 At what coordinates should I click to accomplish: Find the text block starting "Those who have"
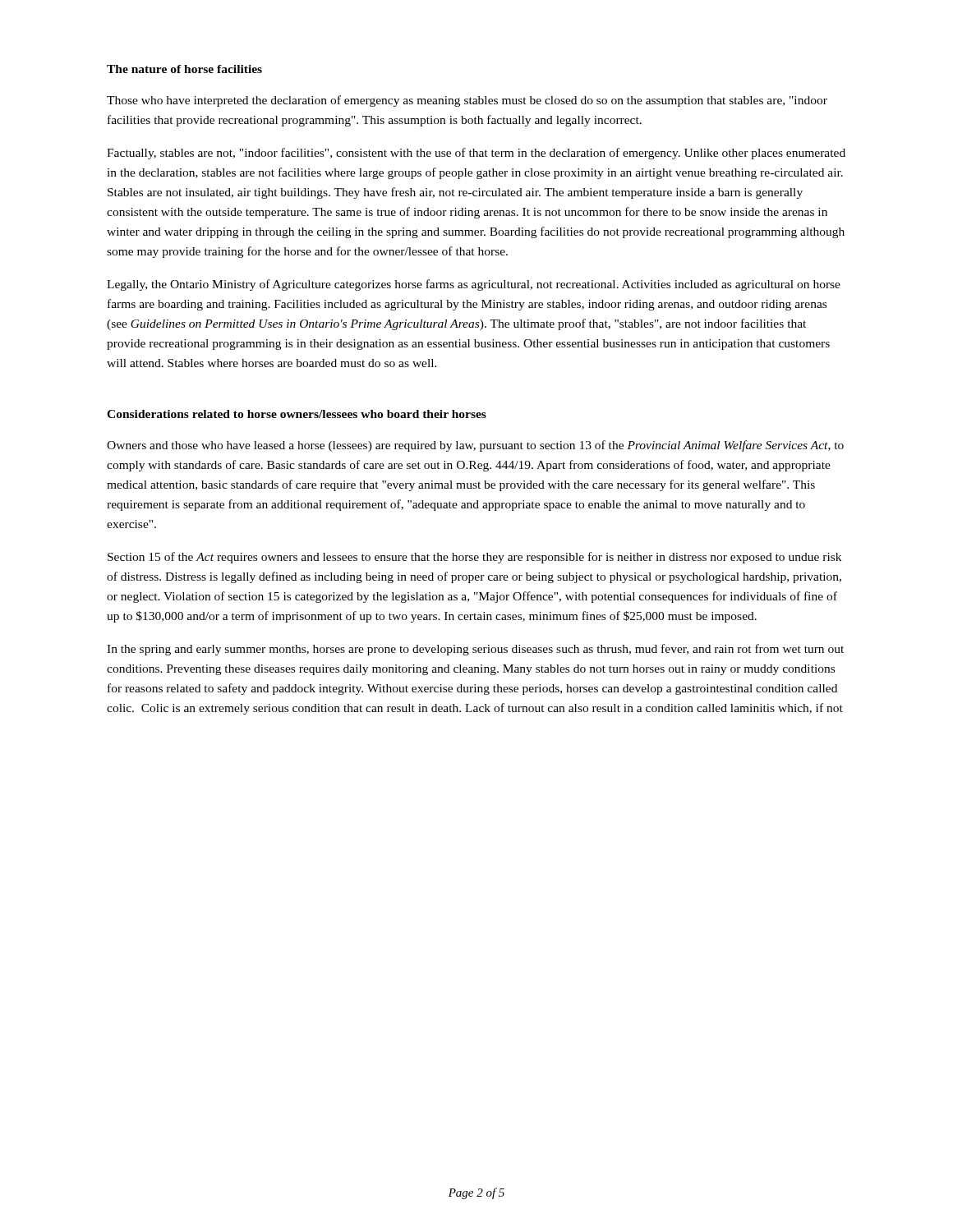(x=467, y=110)
